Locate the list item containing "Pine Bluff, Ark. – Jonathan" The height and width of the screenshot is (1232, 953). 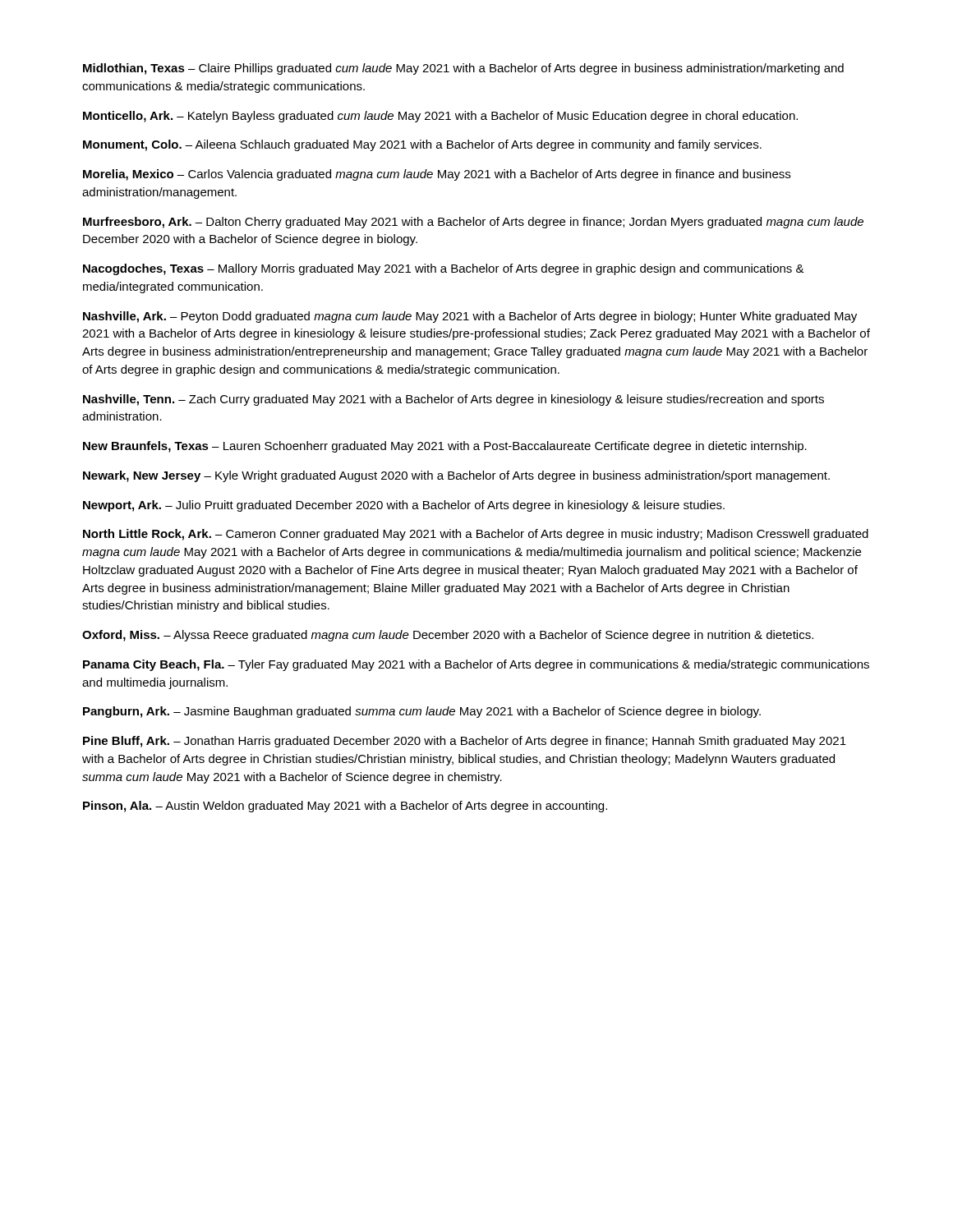tap(464, 758)
